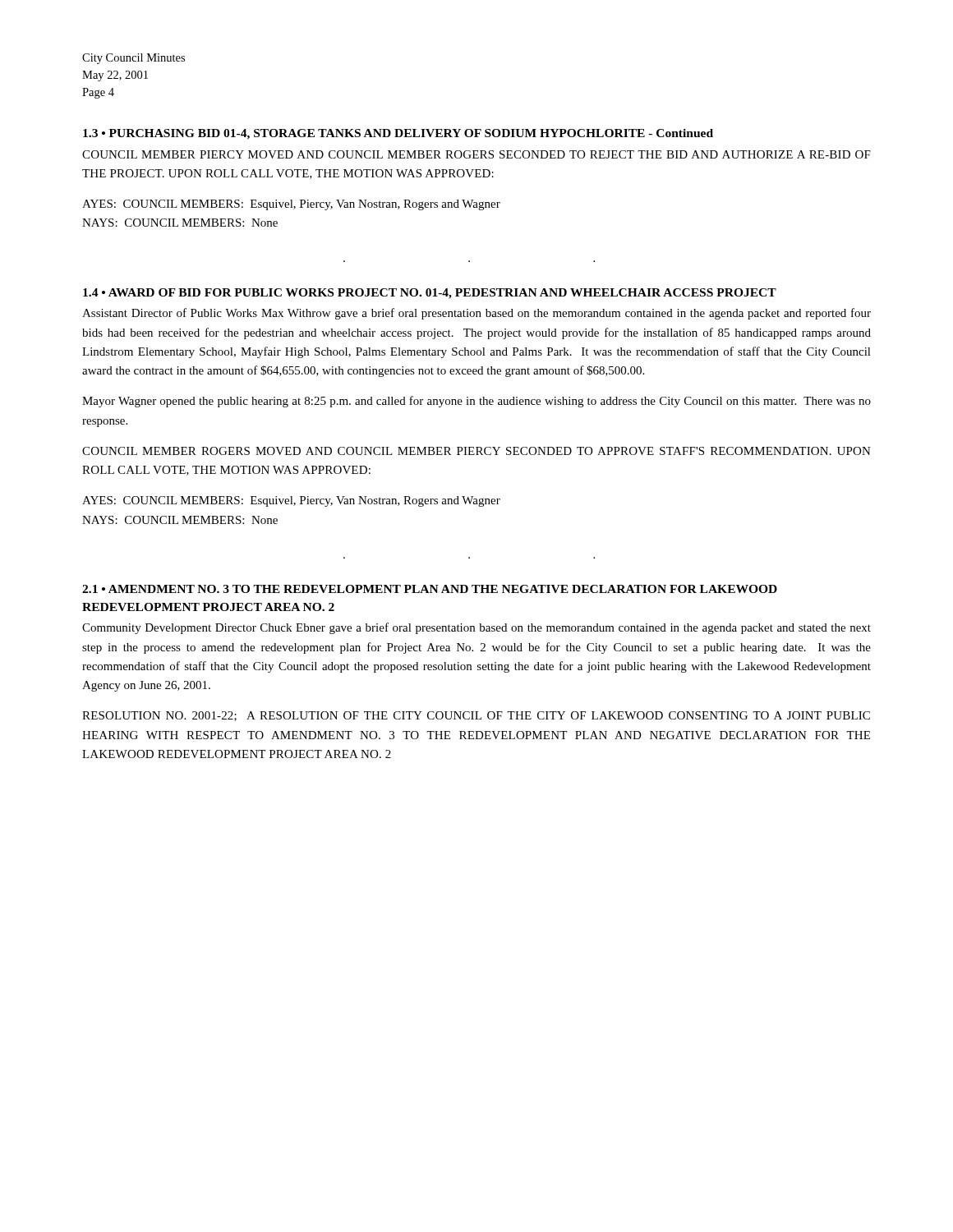This screenshot has height=1232, width=953.
Task: Point to the text starting "COUNCIL MEMBER ROGERS MOVED AND COUNCIL MEMBER PIERCY"
Action: coord(476,460)
